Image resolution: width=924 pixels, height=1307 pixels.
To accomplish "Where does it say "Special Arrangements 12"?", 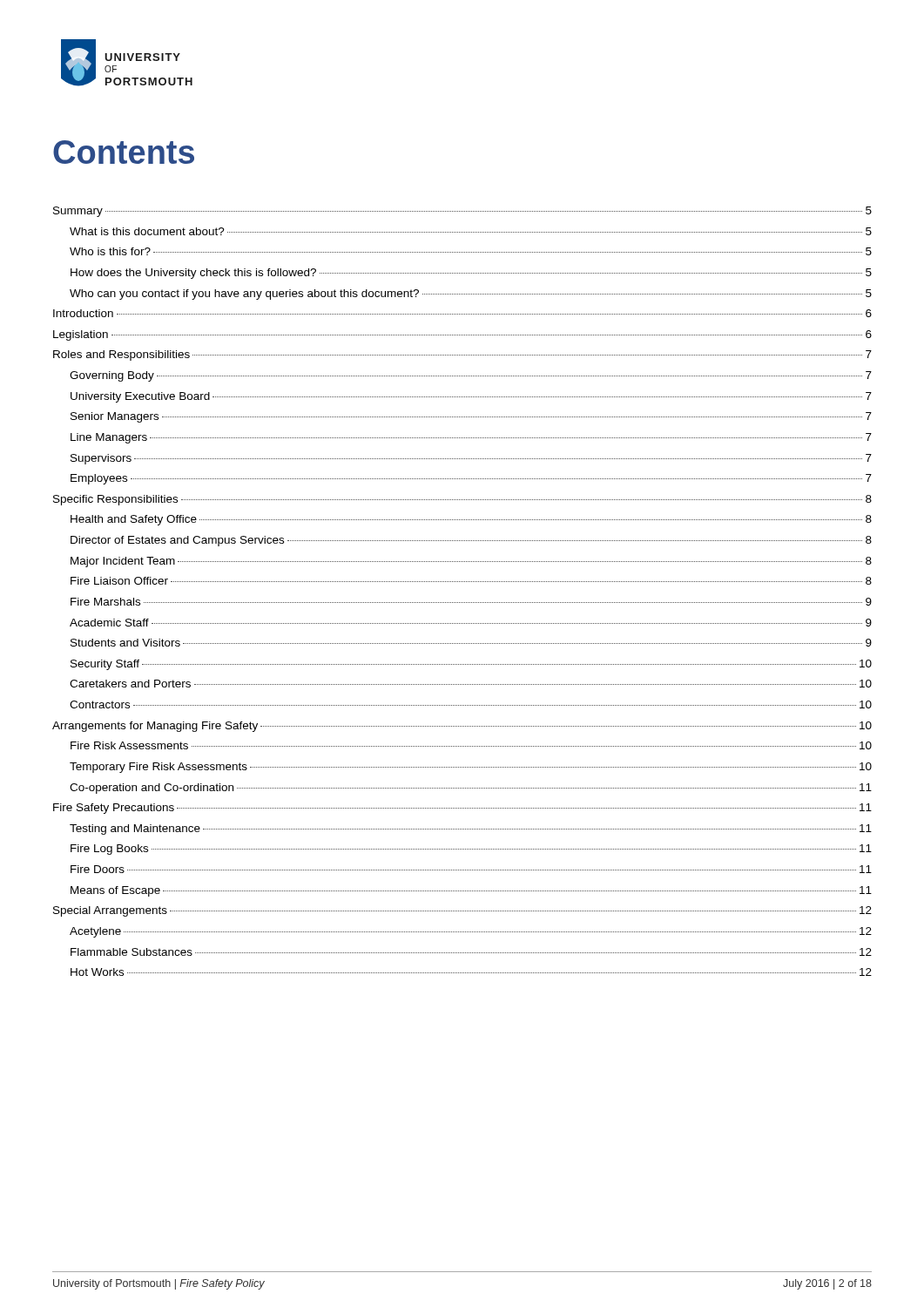I will [462, 911].
